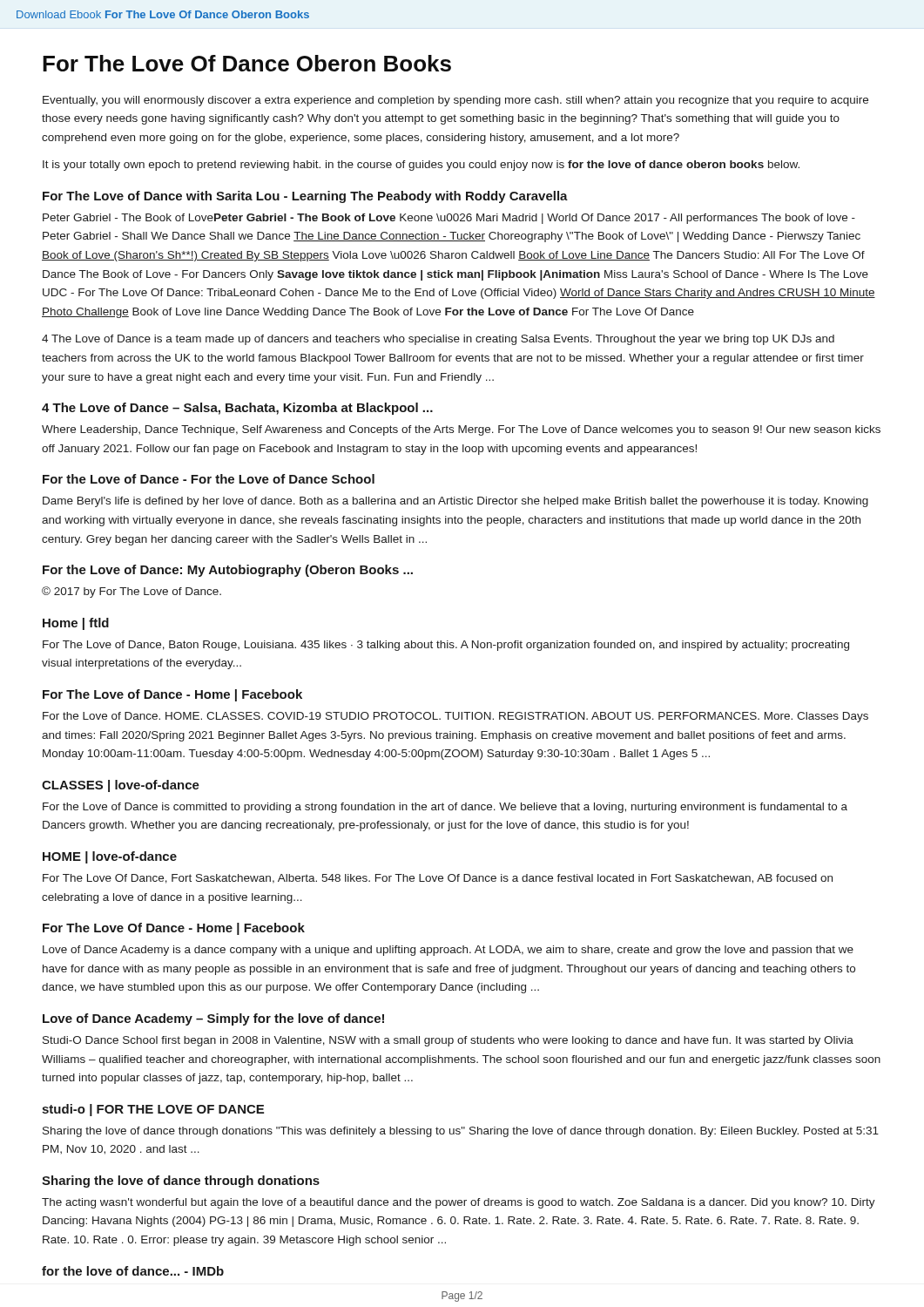Find "Home | ftld" on this page
924x1307 pixels.
[76, 622]
